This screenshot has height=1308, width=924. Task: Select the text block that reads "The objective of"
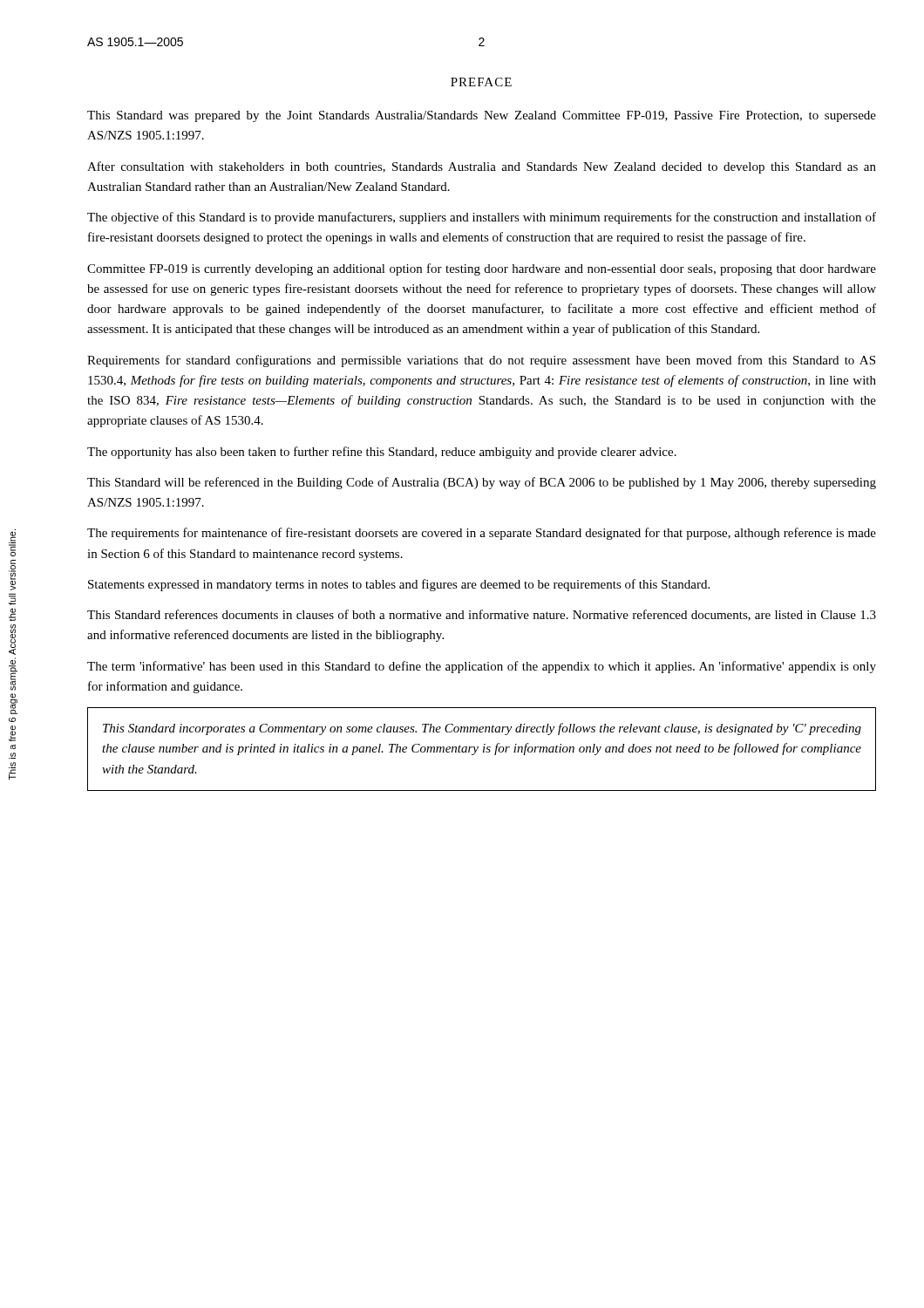482,227
